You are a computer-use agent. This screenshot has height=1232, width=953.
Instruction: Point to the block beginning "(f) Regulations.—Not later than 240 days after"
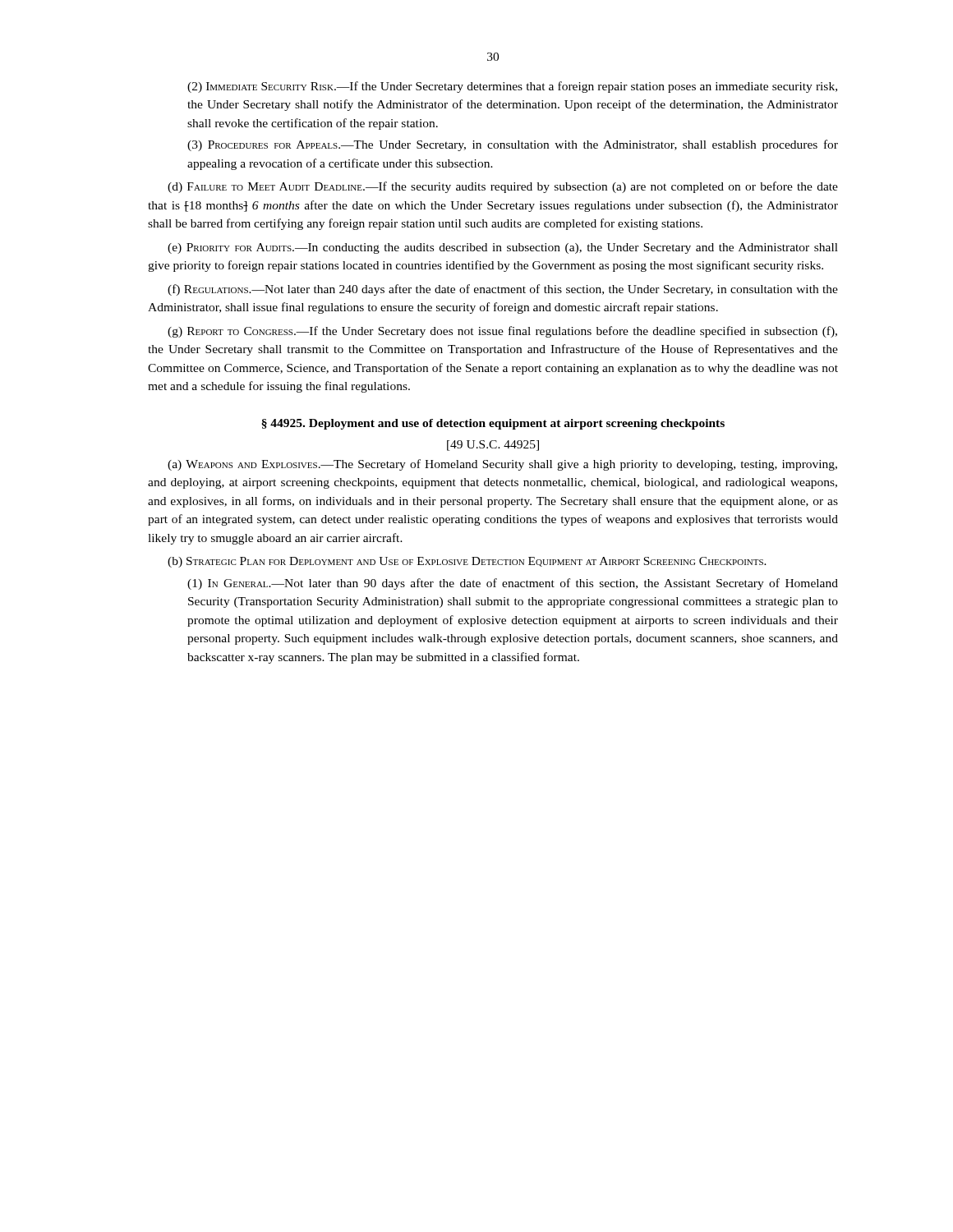pyautogui.click(x=493, y=298)
